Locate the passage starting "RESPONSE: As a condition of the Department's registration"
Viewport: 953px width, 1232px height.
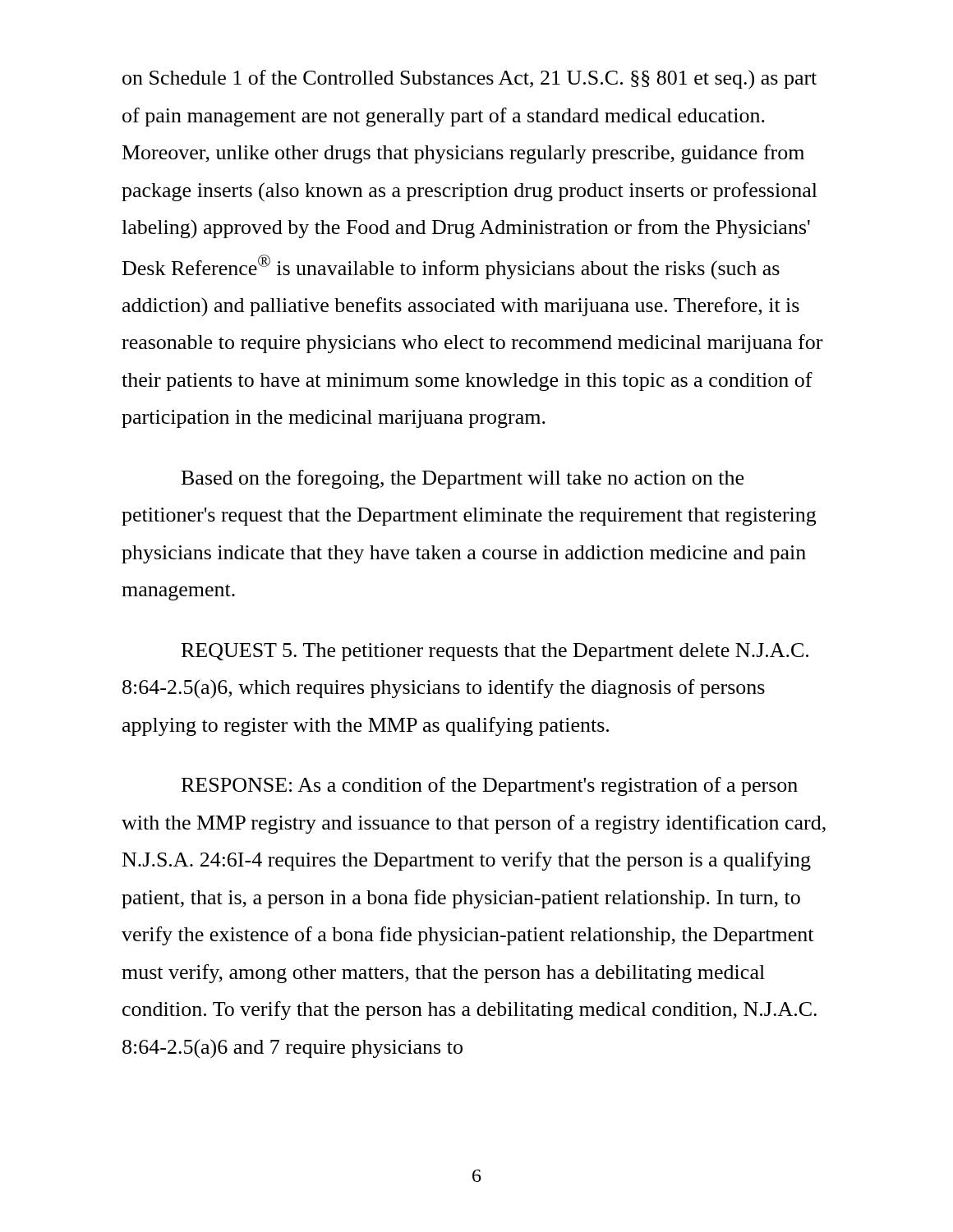pyautogui.click(x=476, y=916)
